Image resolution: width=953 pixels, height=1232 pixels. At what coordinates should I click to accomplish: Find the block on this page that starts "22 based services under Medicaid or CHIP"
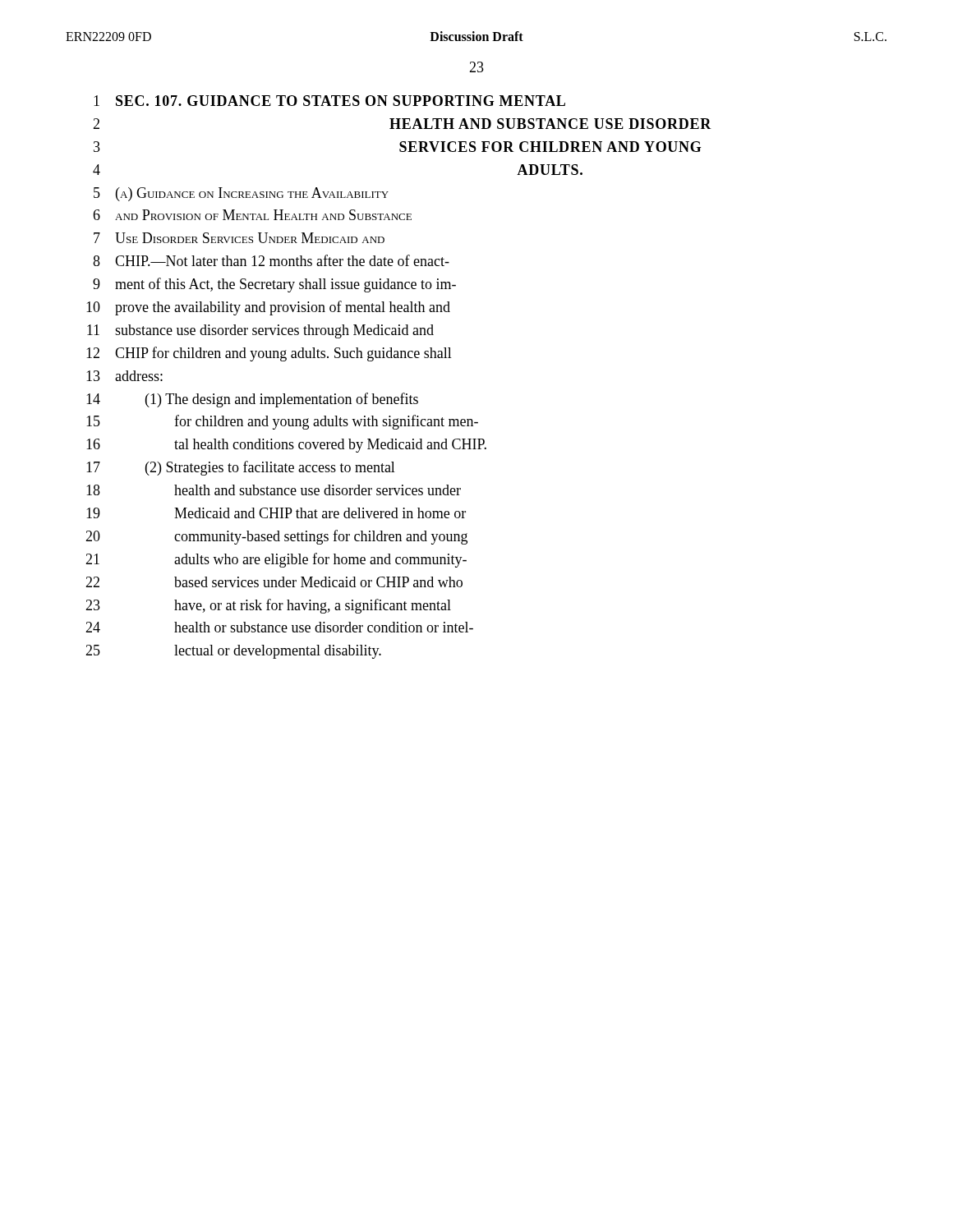[274, 582]
